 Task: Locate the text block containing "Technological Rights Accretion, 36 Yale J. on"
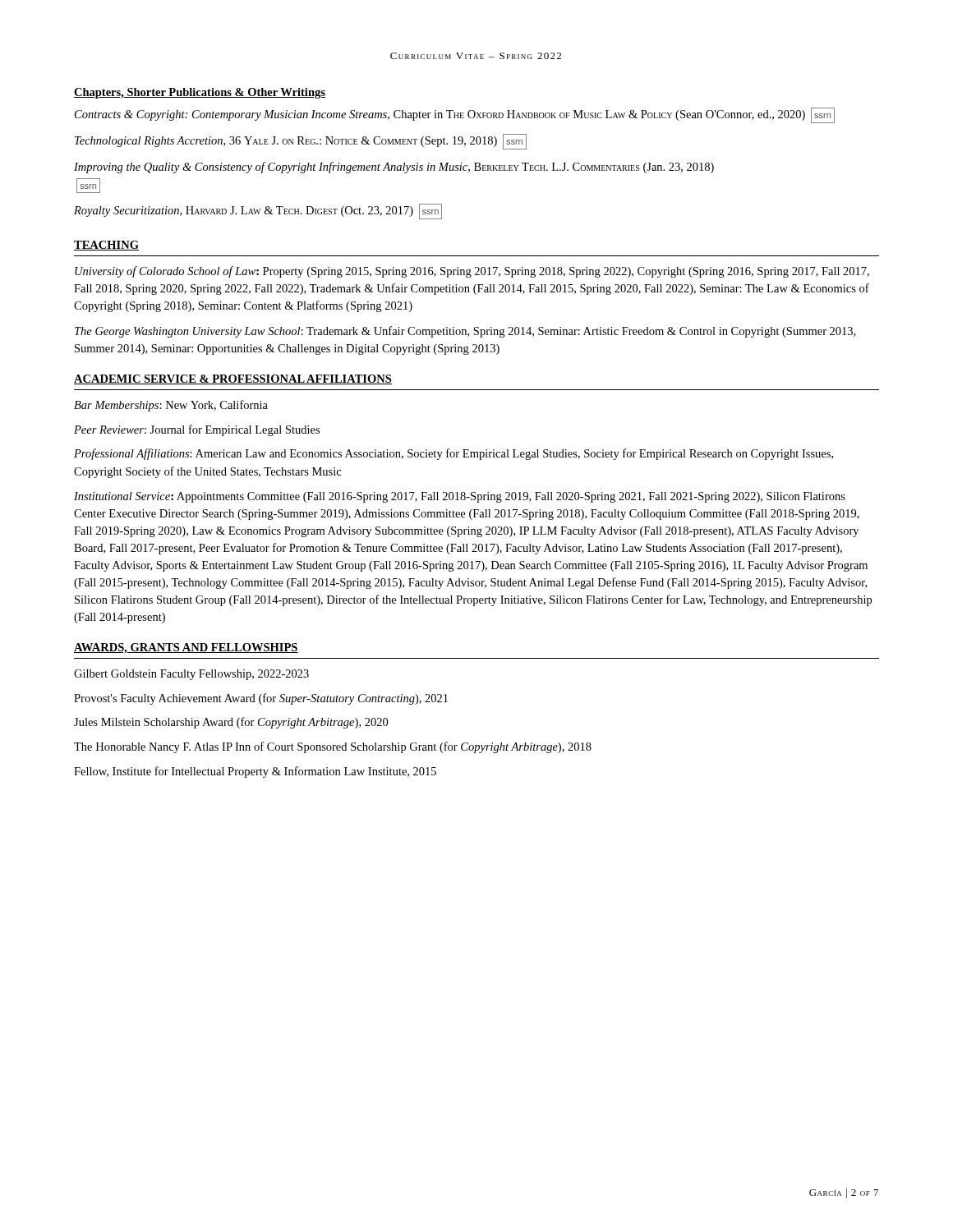point(300,141)
